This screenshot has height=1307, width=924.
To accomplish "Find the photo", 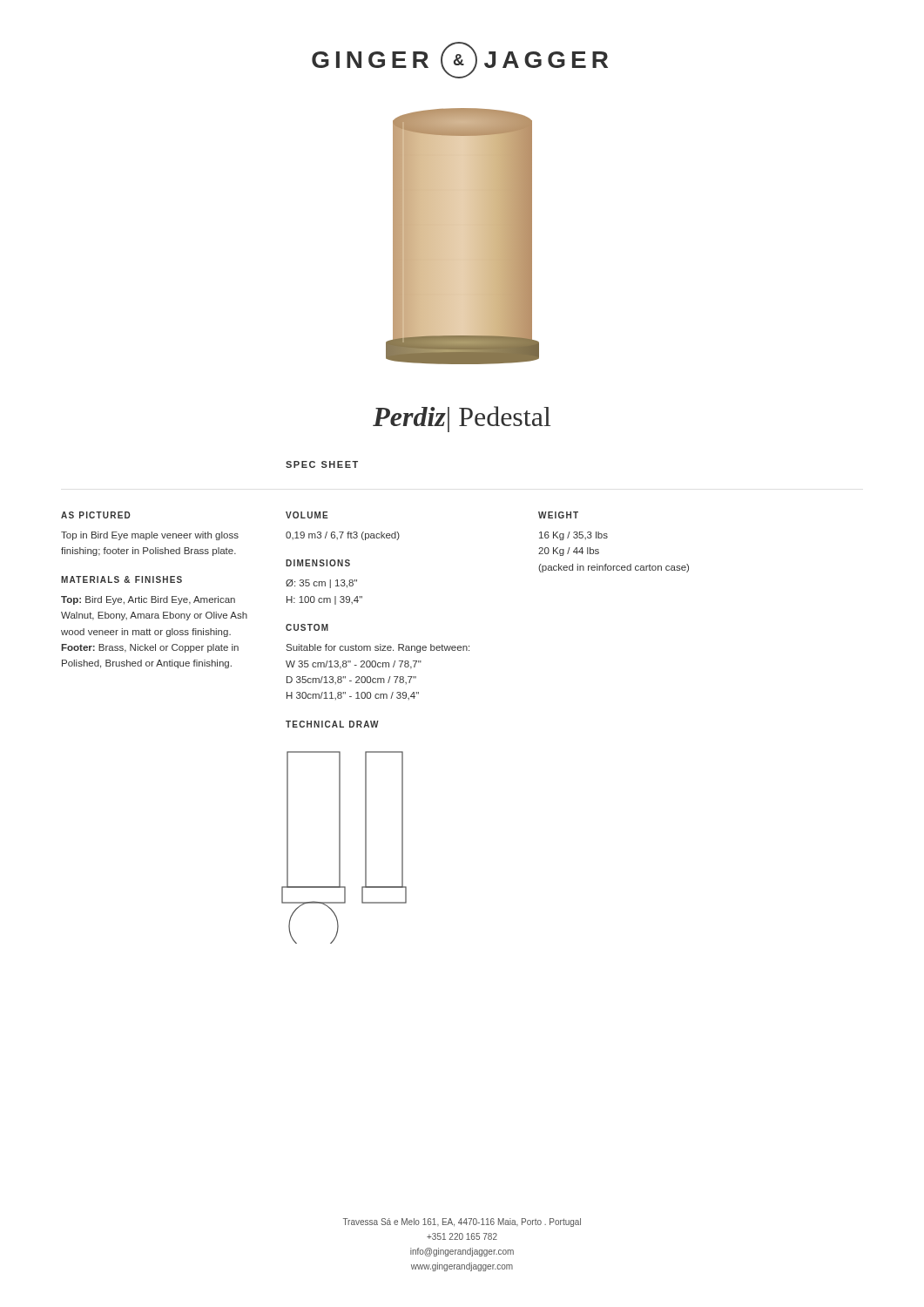I will [462, 240].
